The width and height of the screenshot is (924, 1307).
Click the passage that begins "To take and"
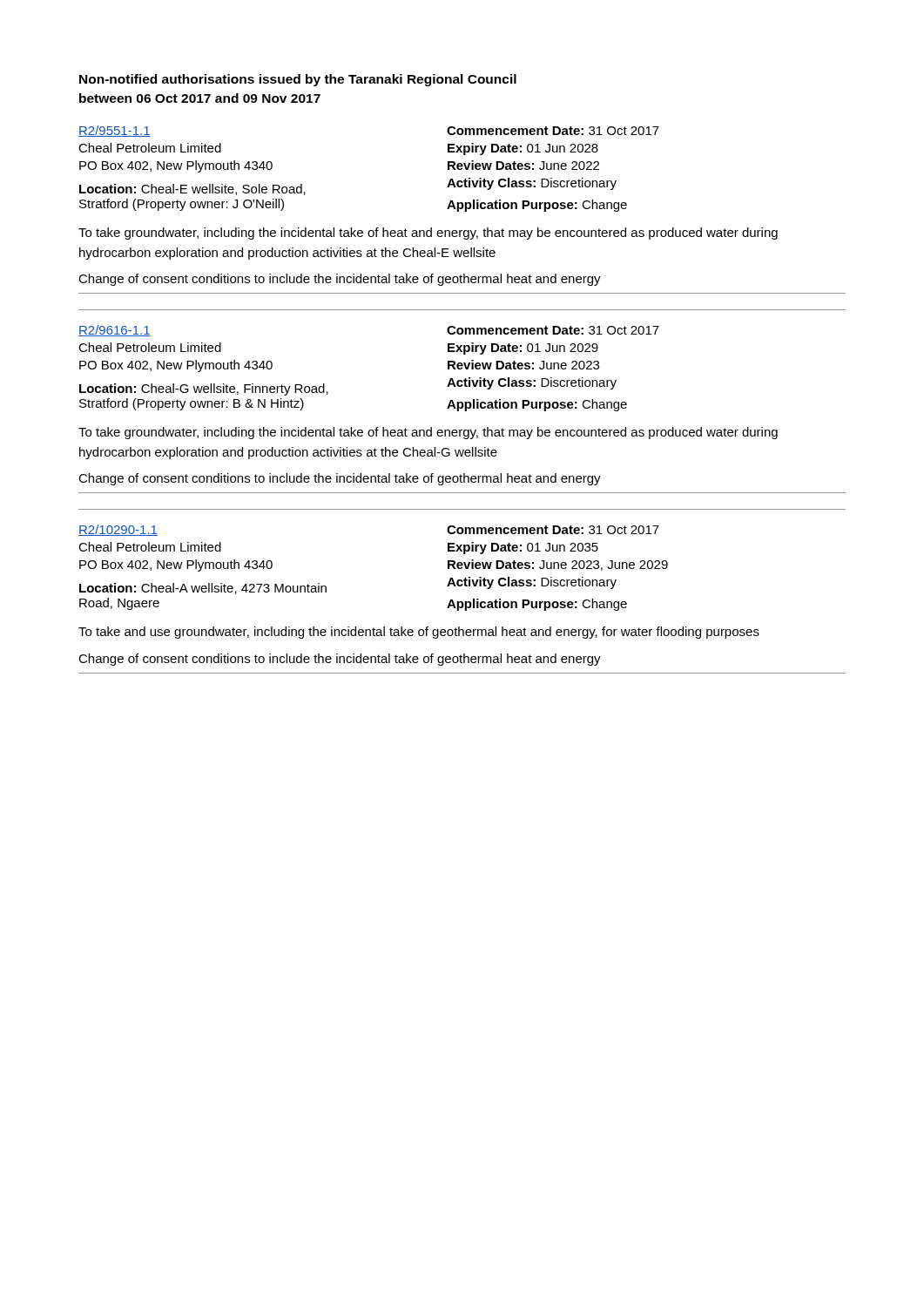pos(462,632)
